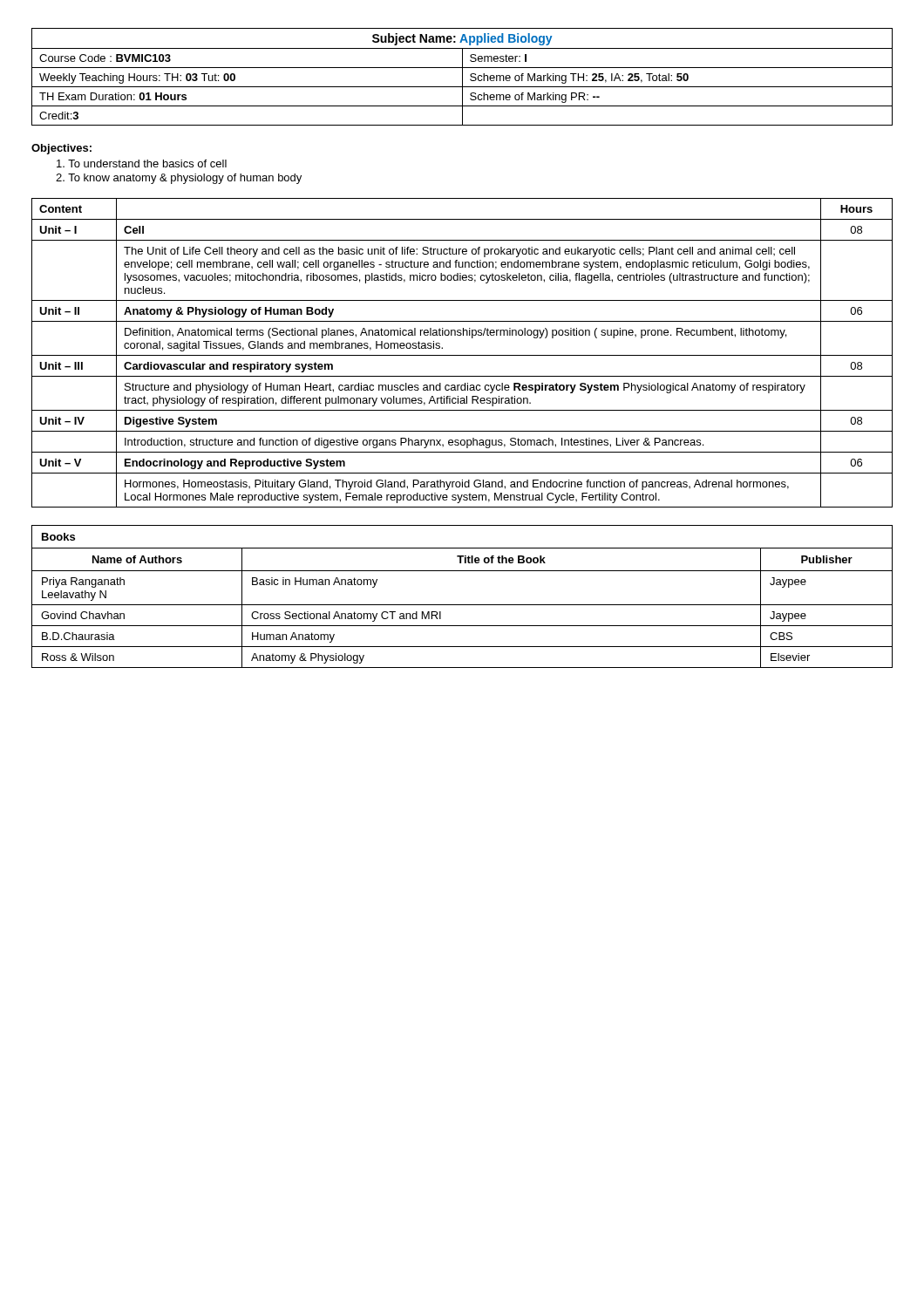Locate the block starting "To understand the basics of"

tap(141, 164)
